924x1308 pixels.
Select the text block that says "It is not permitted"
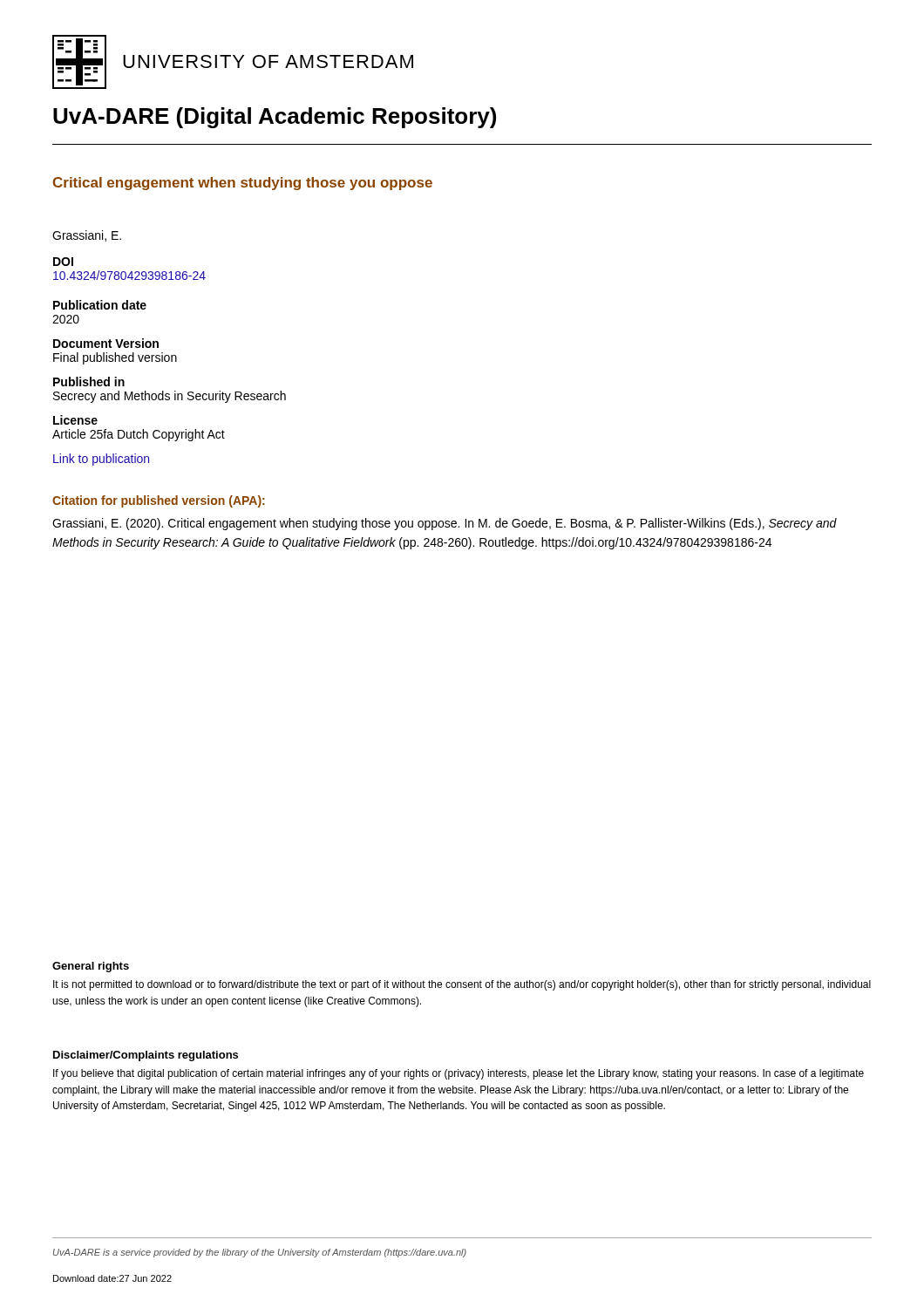click(x=462, y=993)
